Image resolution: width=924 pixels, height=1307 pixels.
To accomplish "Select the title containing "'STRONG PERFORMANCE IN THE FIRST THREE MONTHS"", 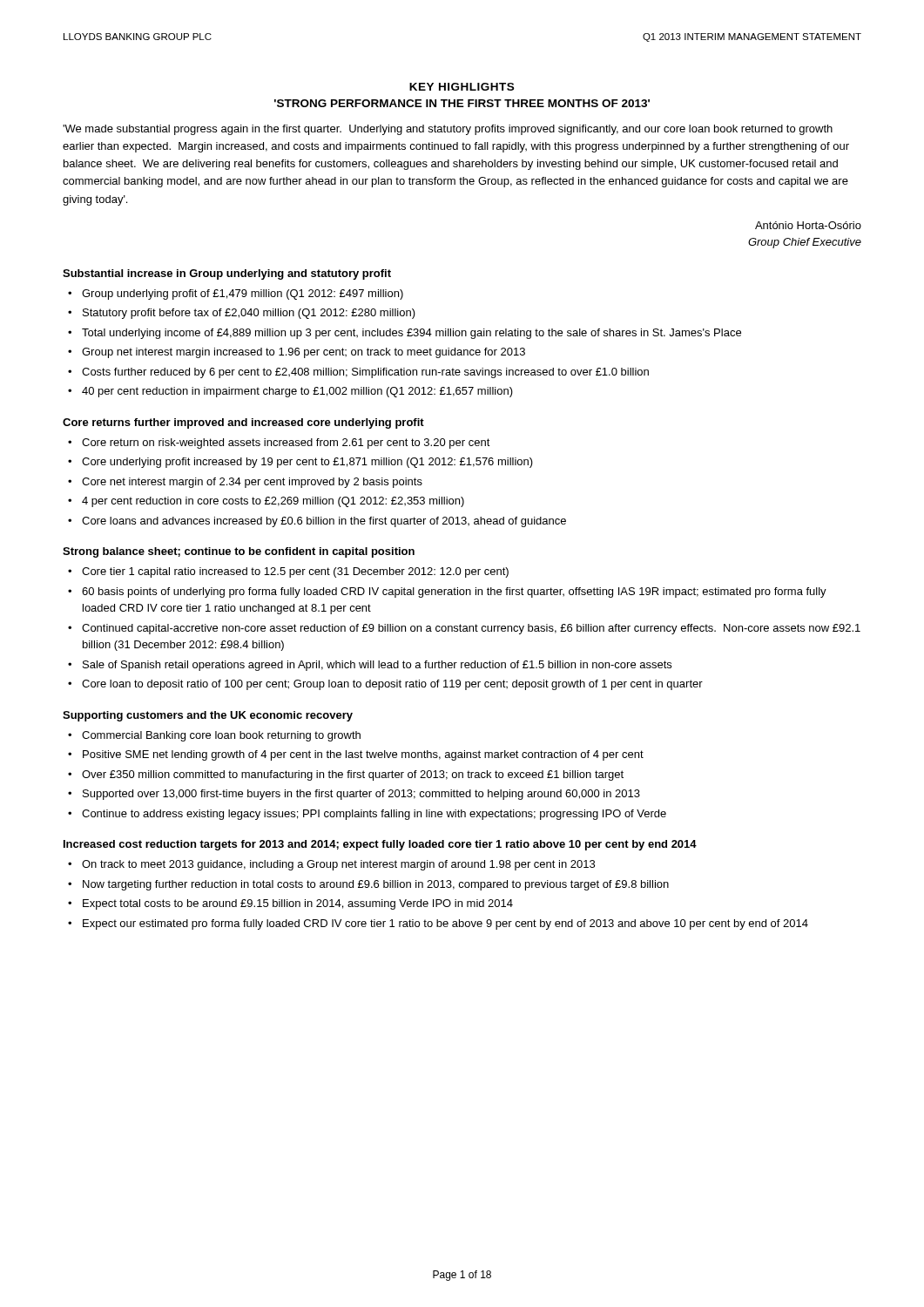I will [462, 103].
